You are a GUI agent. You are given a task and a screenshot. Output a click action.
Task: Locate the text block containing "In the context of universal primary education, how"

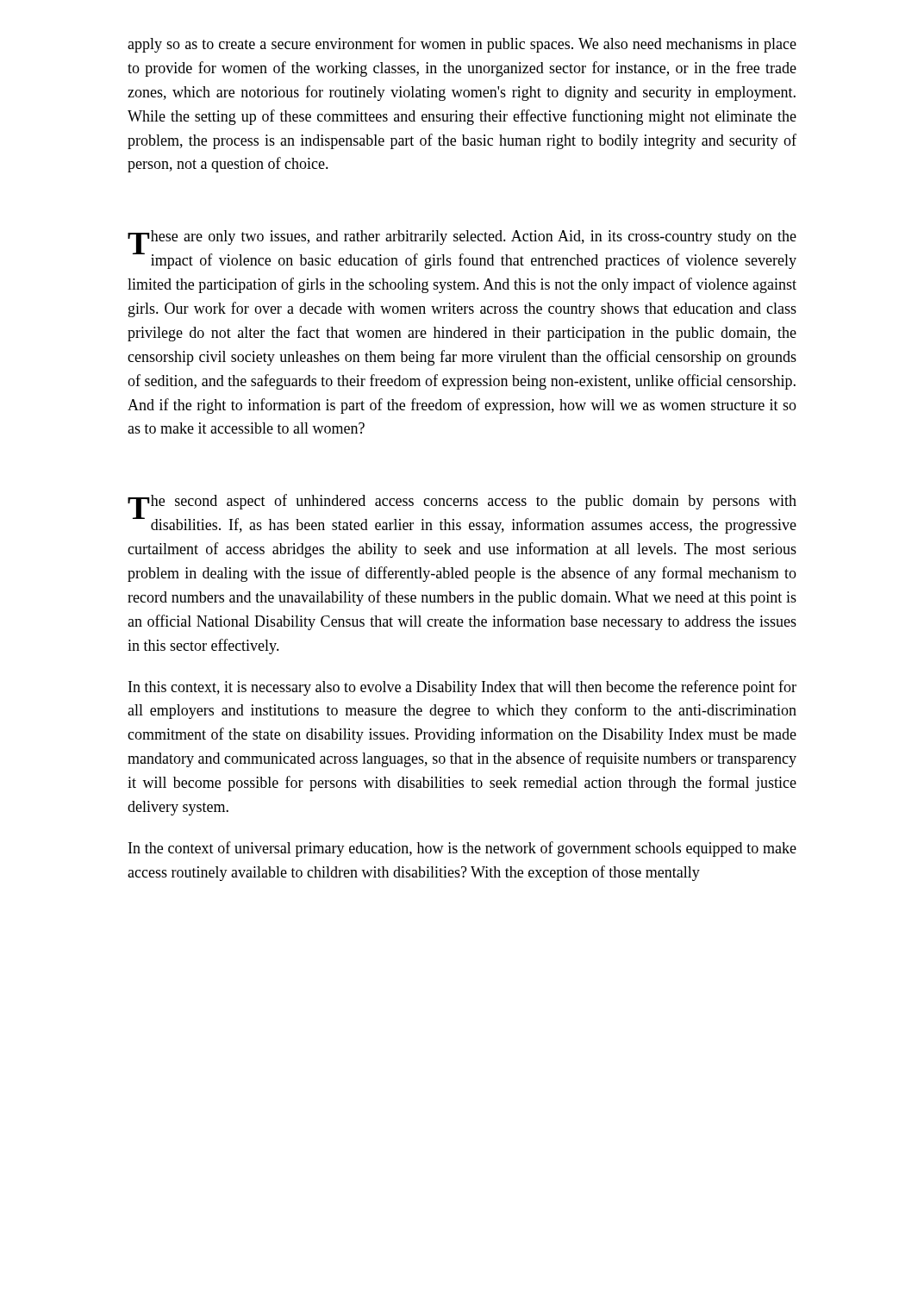pyautogui.click(x=462, y=860)
